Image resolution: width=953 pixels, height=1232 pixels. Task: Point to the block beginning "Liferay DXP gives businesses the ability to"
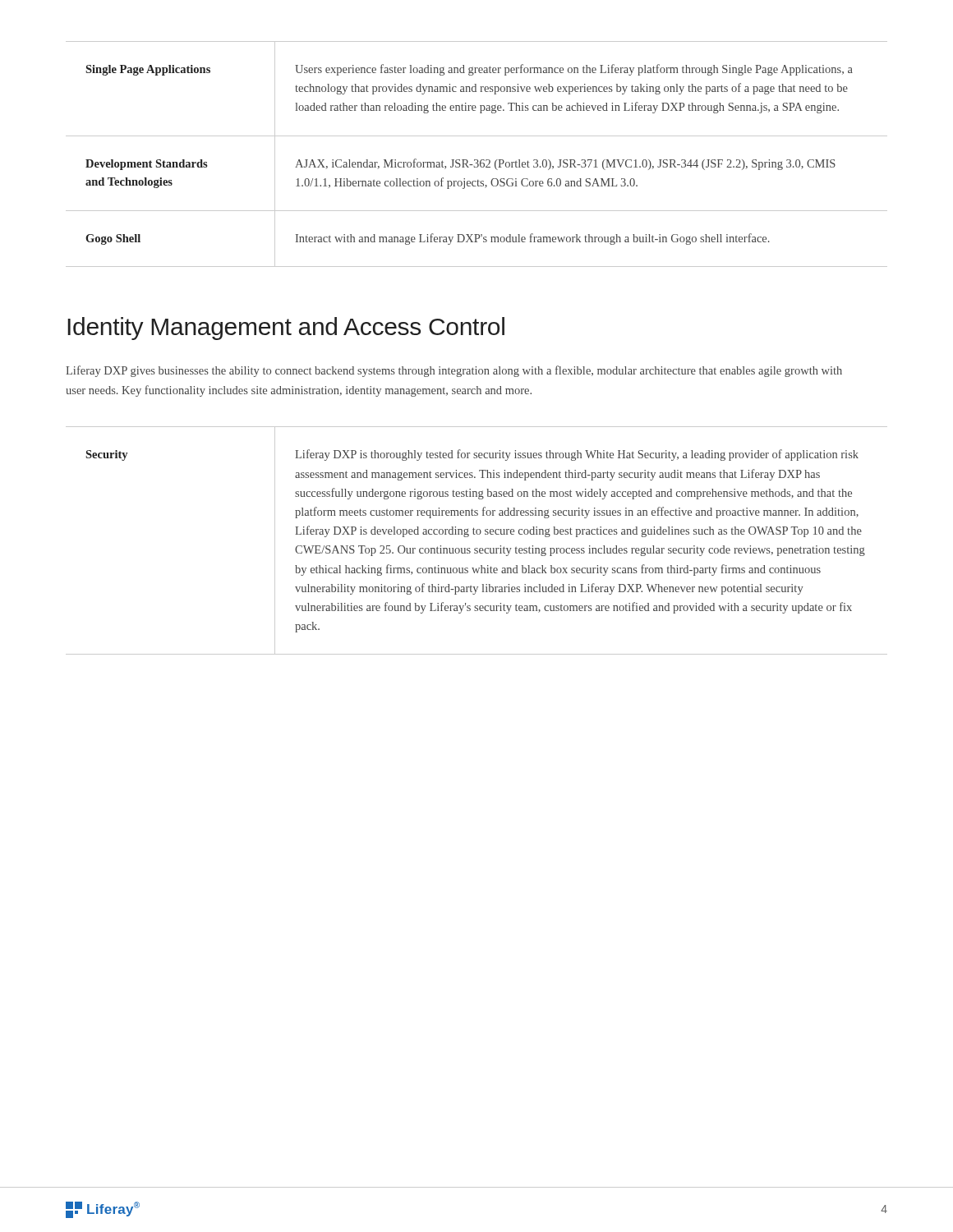tap(456, 381)
